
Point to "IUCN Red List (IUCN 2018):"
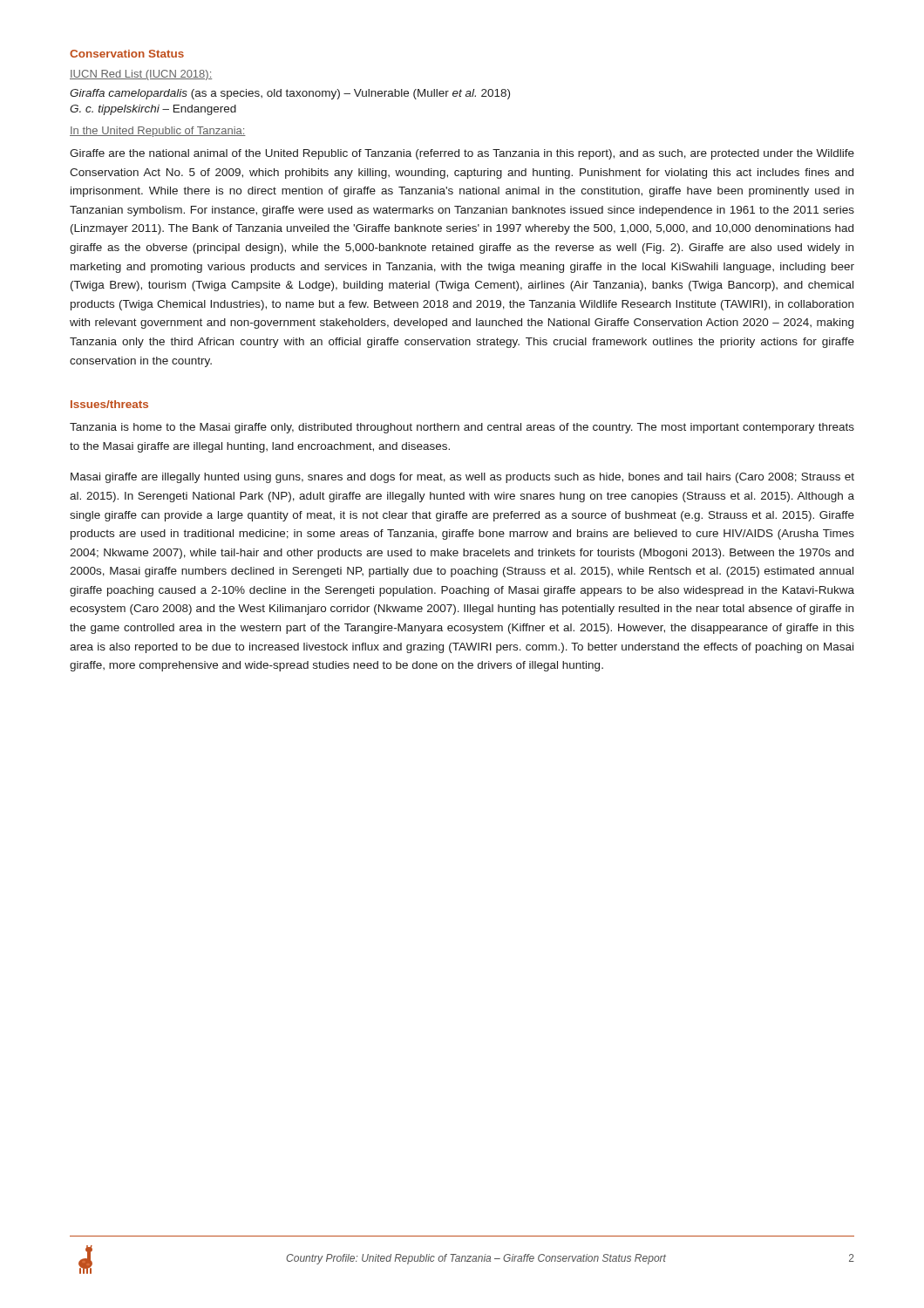tap(141, 74)
